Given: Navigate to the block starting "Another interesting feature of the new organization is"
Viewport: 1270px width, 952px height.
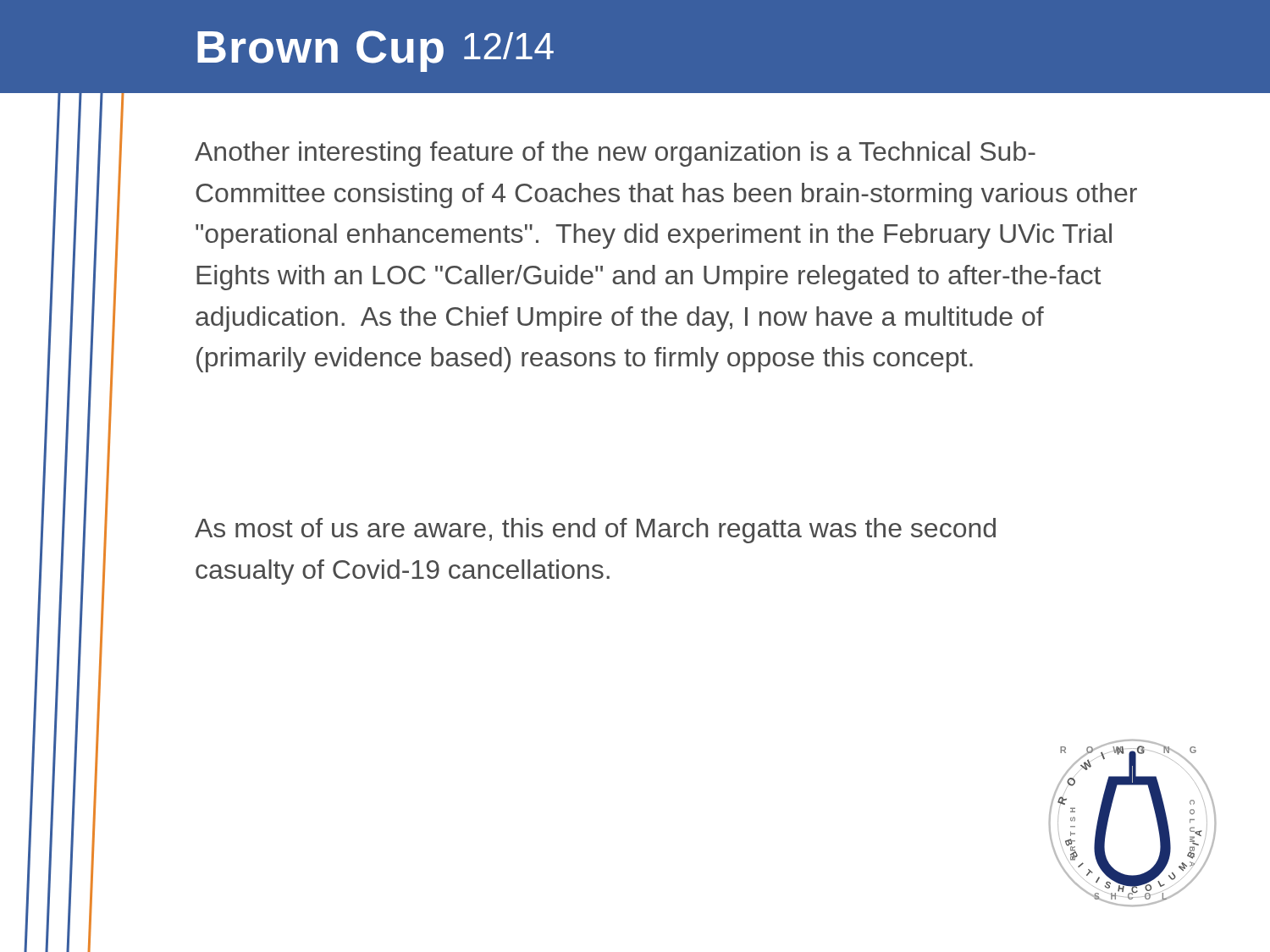Looking at the screenshot, I should (666, 254).
